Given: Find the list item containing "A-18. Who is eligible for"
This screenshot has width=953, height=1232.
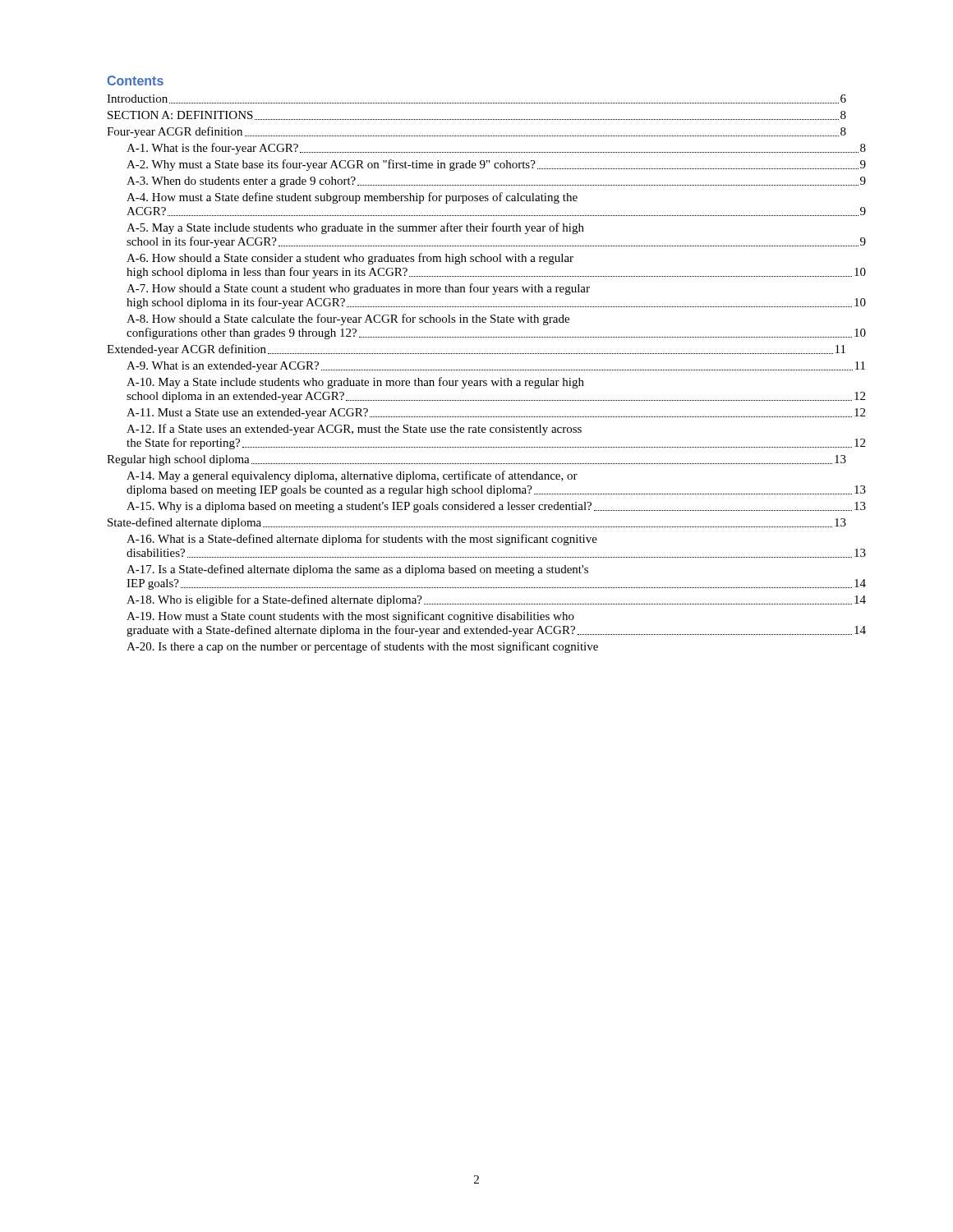Looking at the screenshot, I should (x=496, y=600).
